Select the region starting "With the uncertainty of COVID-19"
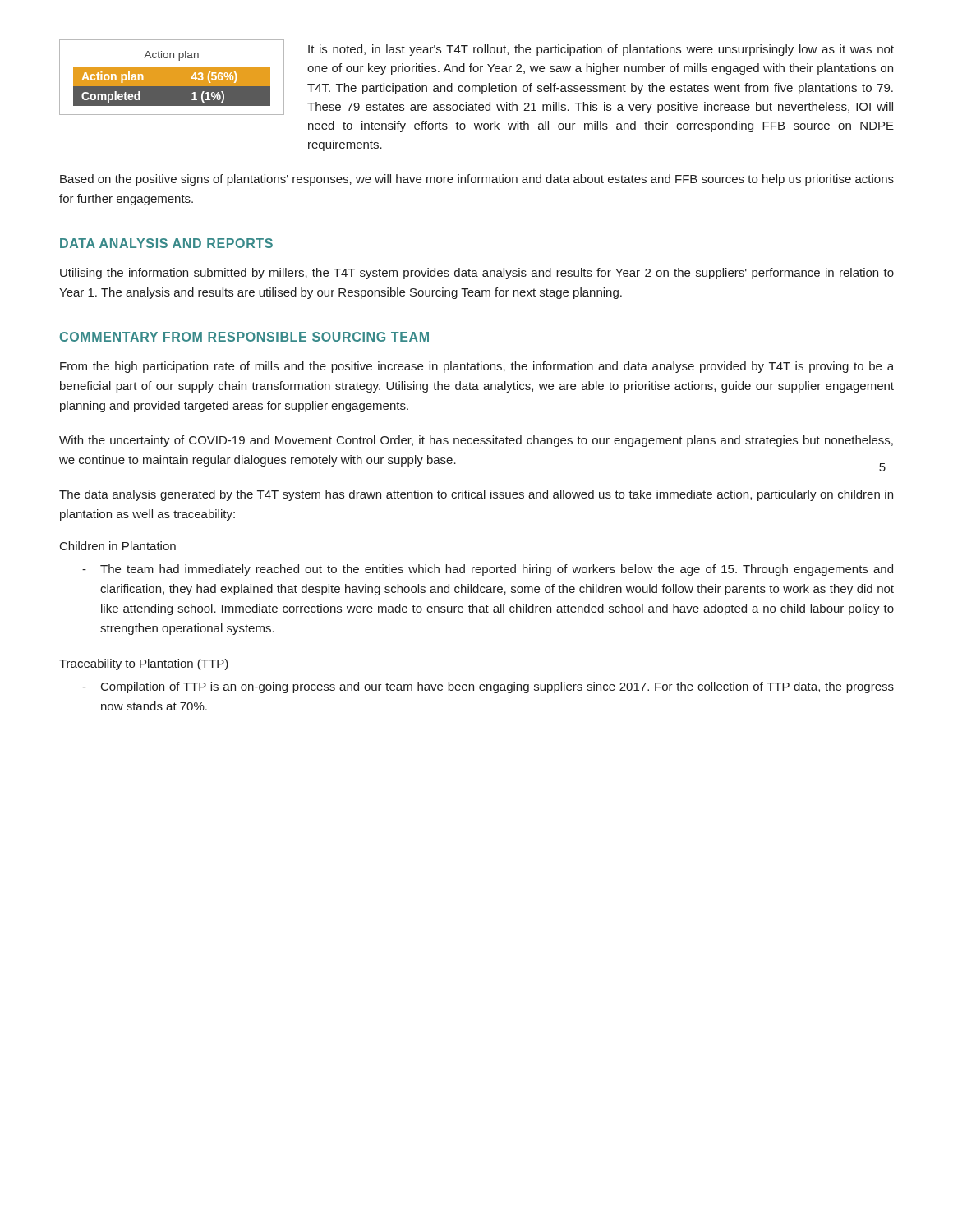Viewport: 953px width, 1232px height. click(476, 449)
